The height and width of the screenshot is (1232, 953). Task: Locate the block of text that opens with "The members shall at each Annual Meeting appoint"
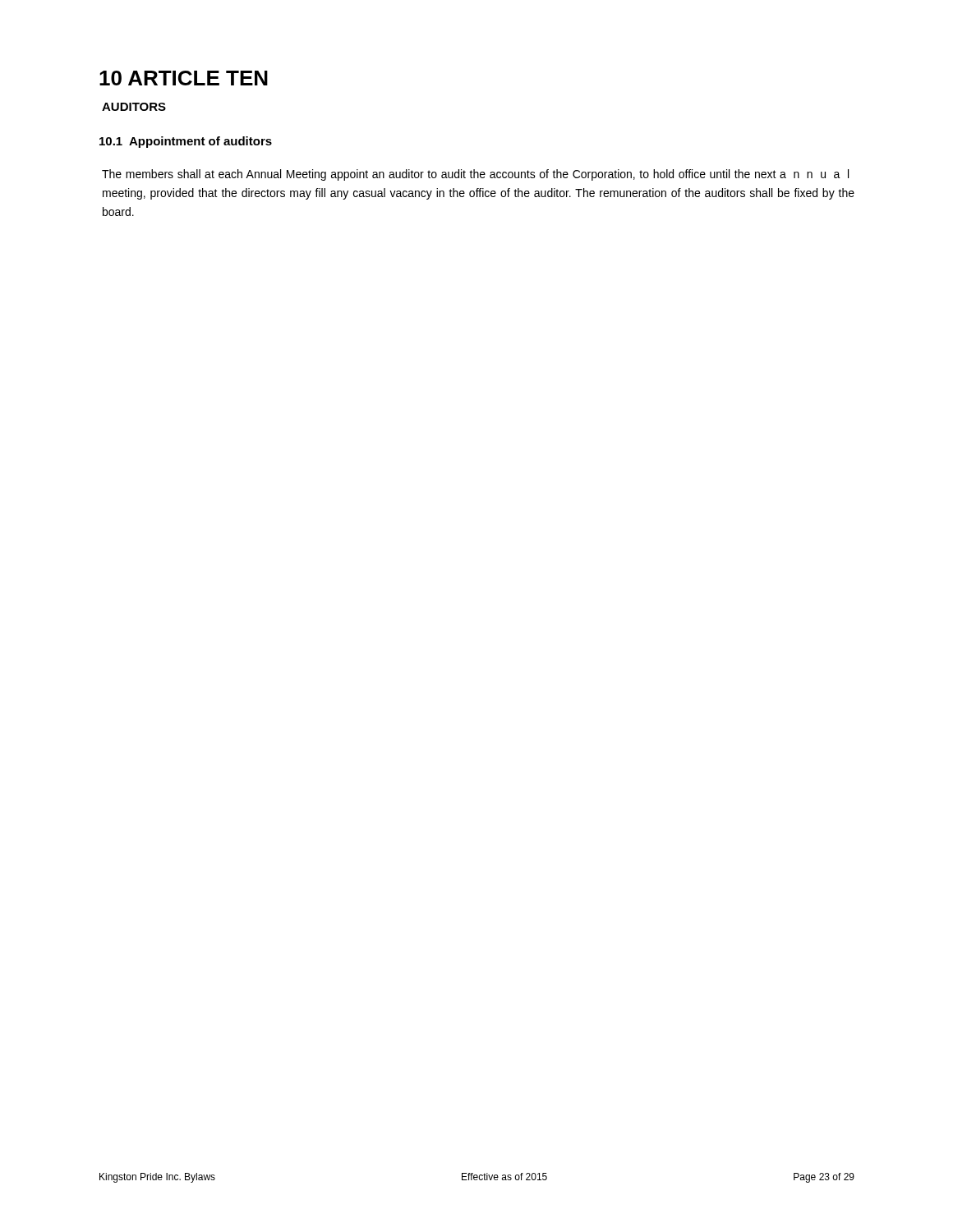click(x=476, y=194)
